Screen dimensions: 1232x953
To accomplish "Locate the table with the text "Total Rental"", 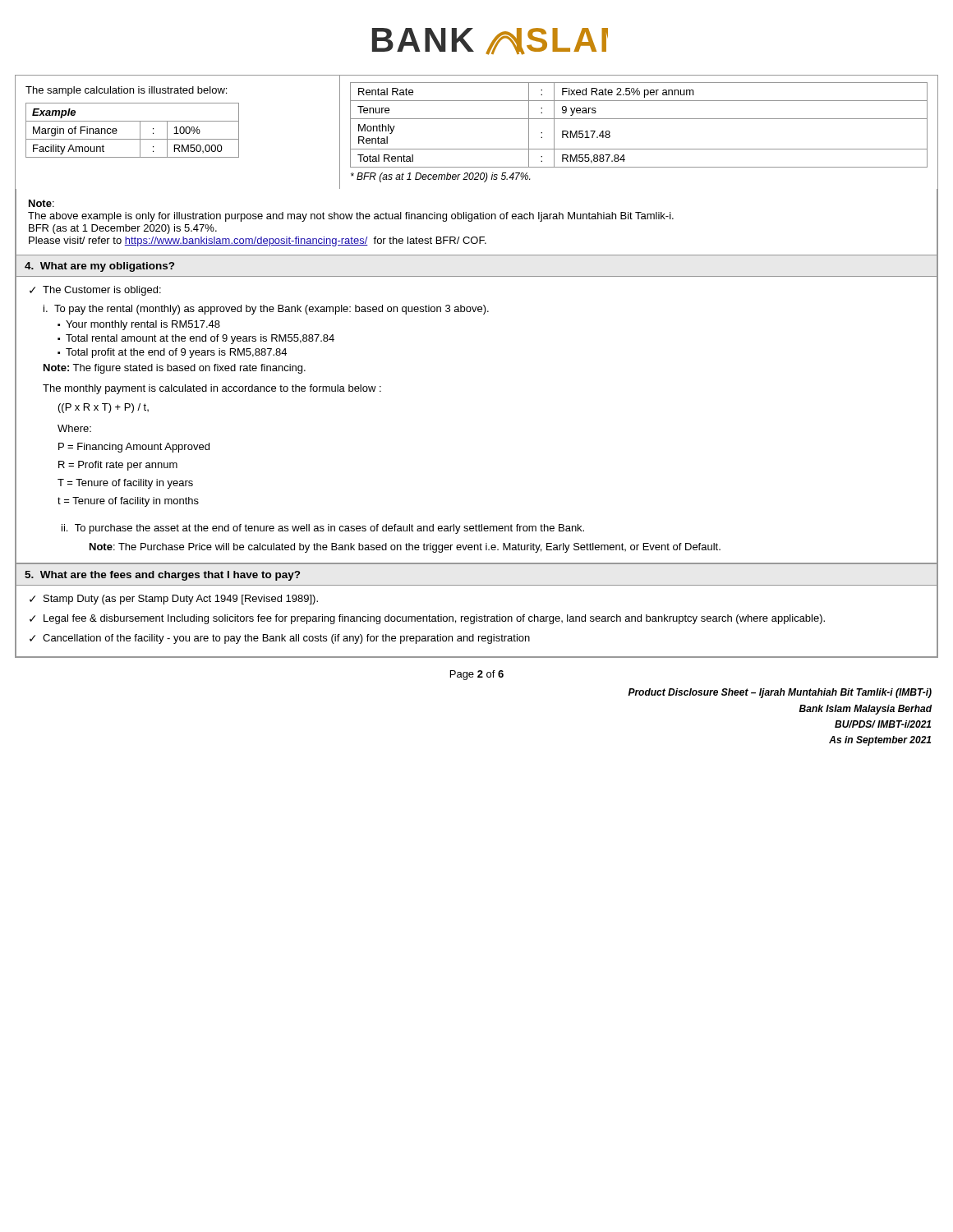I will point(639,125).
